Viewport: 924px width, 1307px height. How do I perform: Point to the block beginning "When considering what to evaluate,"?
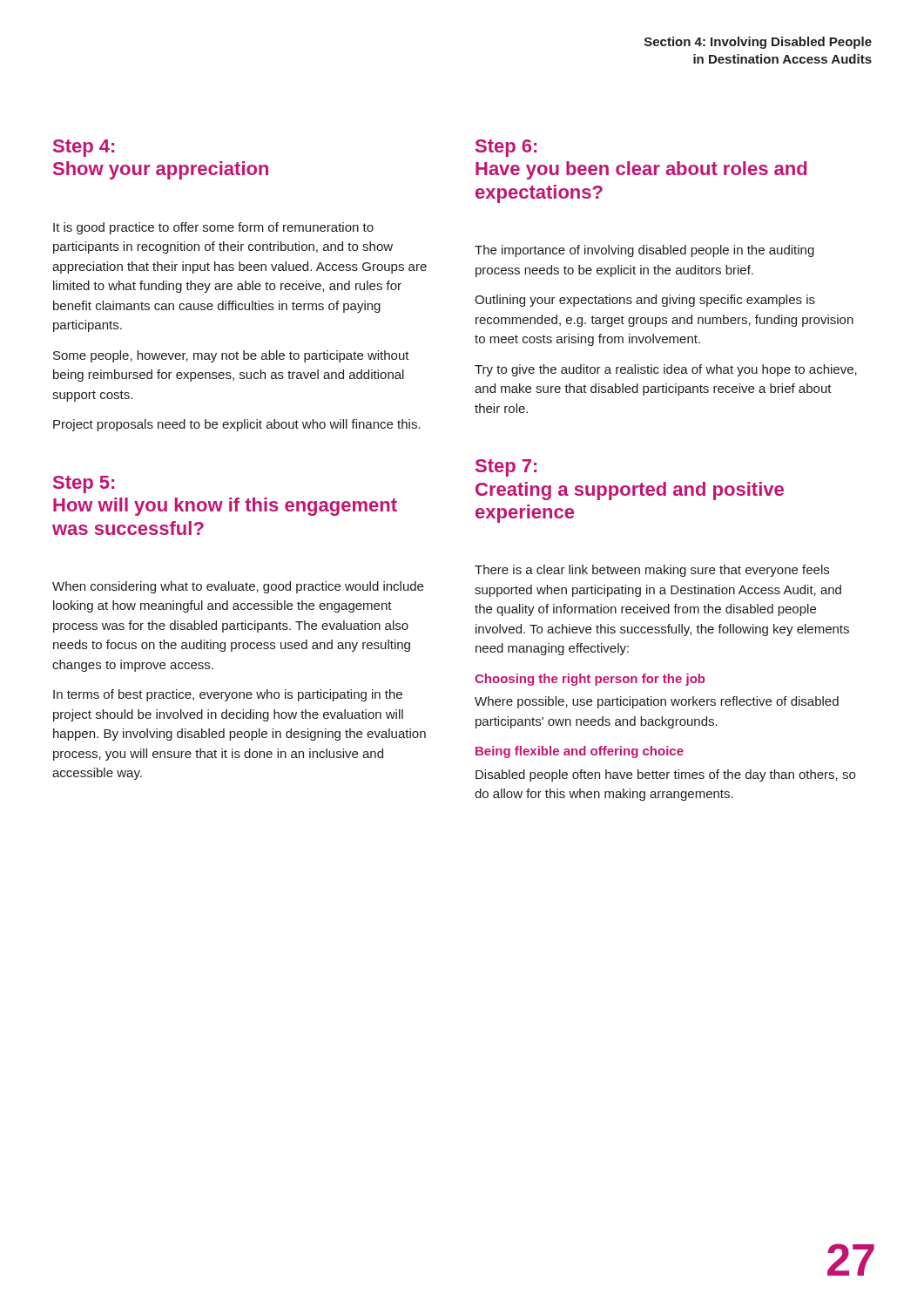[244, 680]
